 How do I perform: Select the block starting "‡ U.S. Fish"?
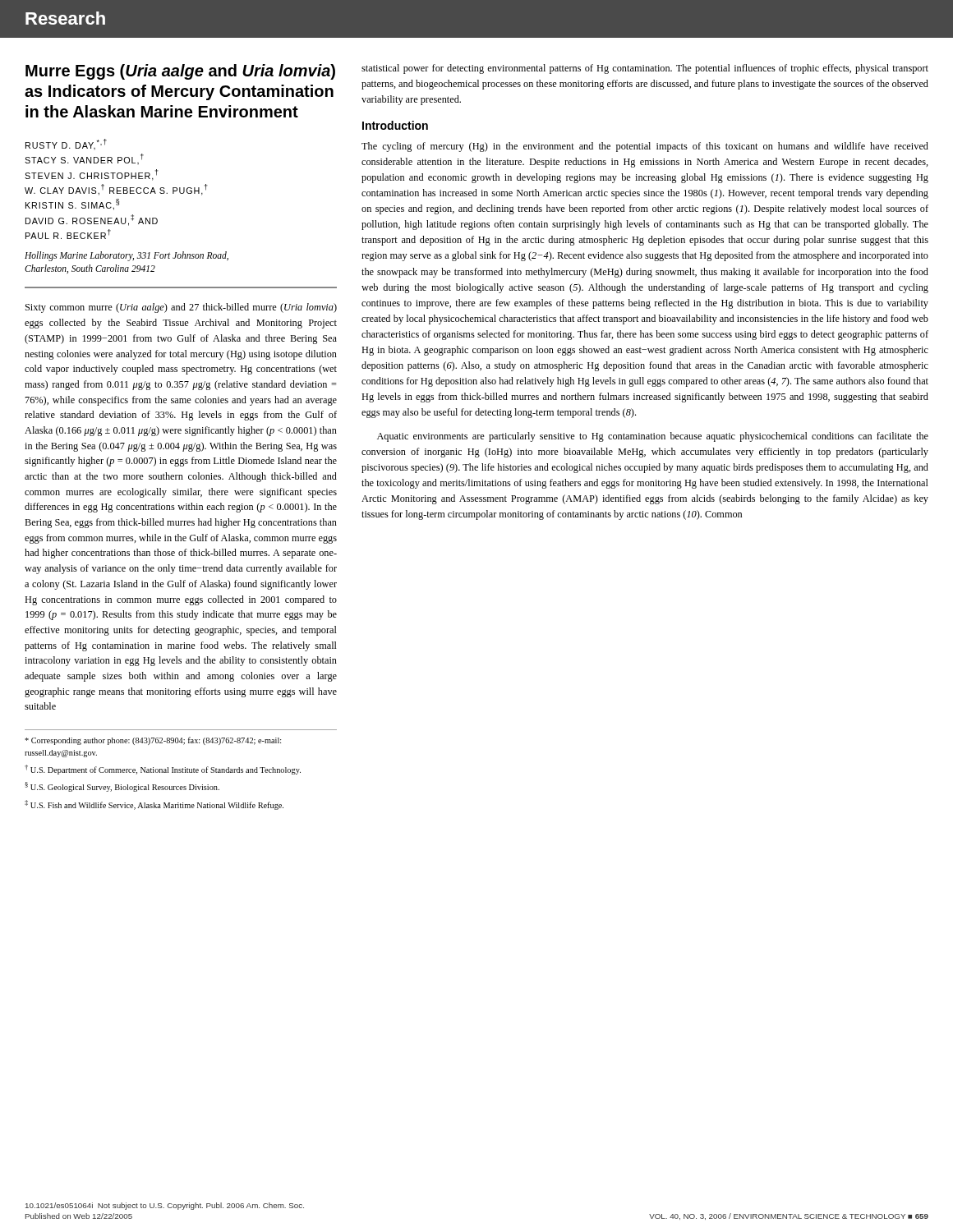click(x=154, y=804)
